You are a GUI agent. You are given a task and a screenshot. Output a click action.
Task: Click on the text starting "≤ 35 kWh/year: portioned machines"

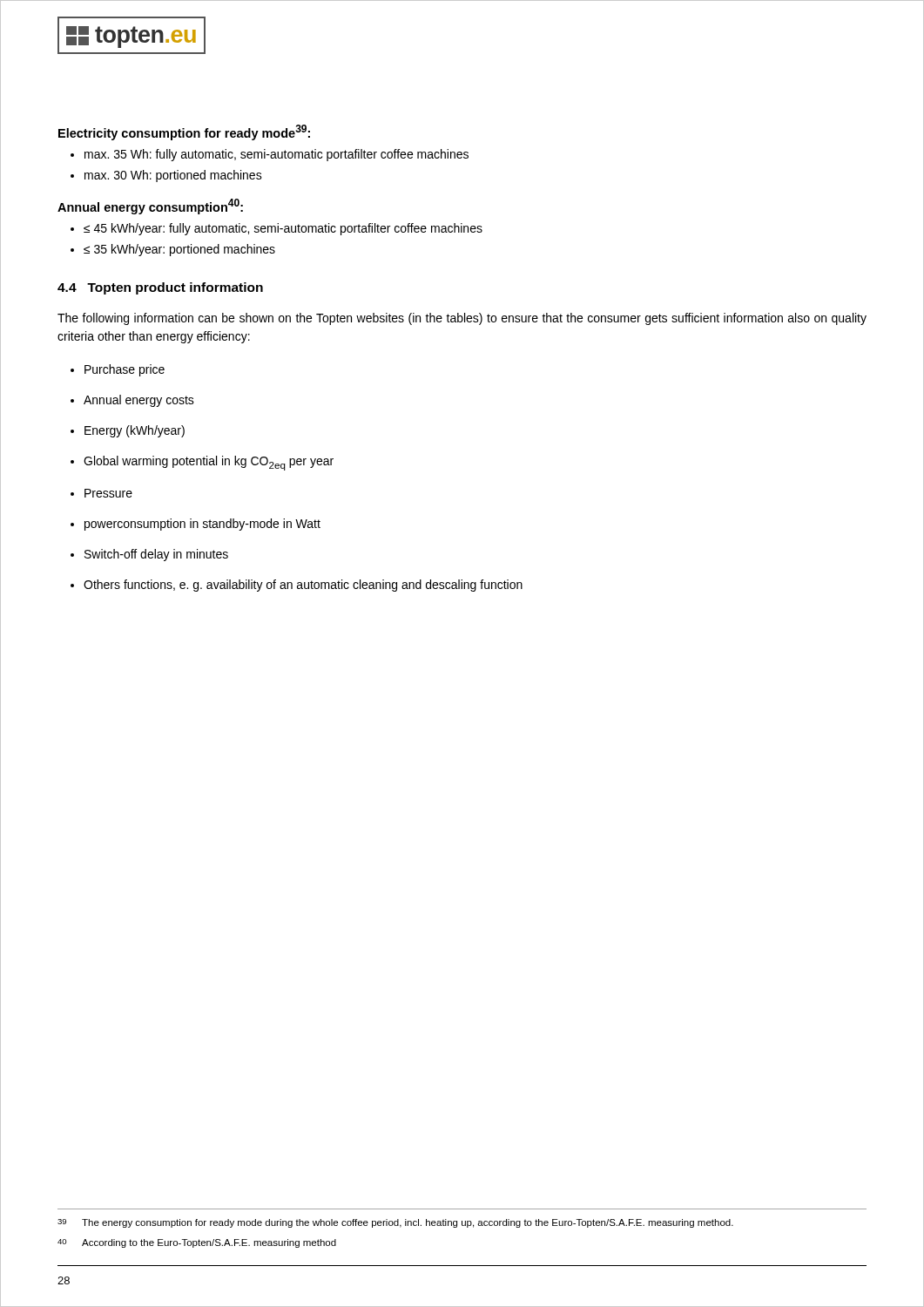[x=179, y=249]
